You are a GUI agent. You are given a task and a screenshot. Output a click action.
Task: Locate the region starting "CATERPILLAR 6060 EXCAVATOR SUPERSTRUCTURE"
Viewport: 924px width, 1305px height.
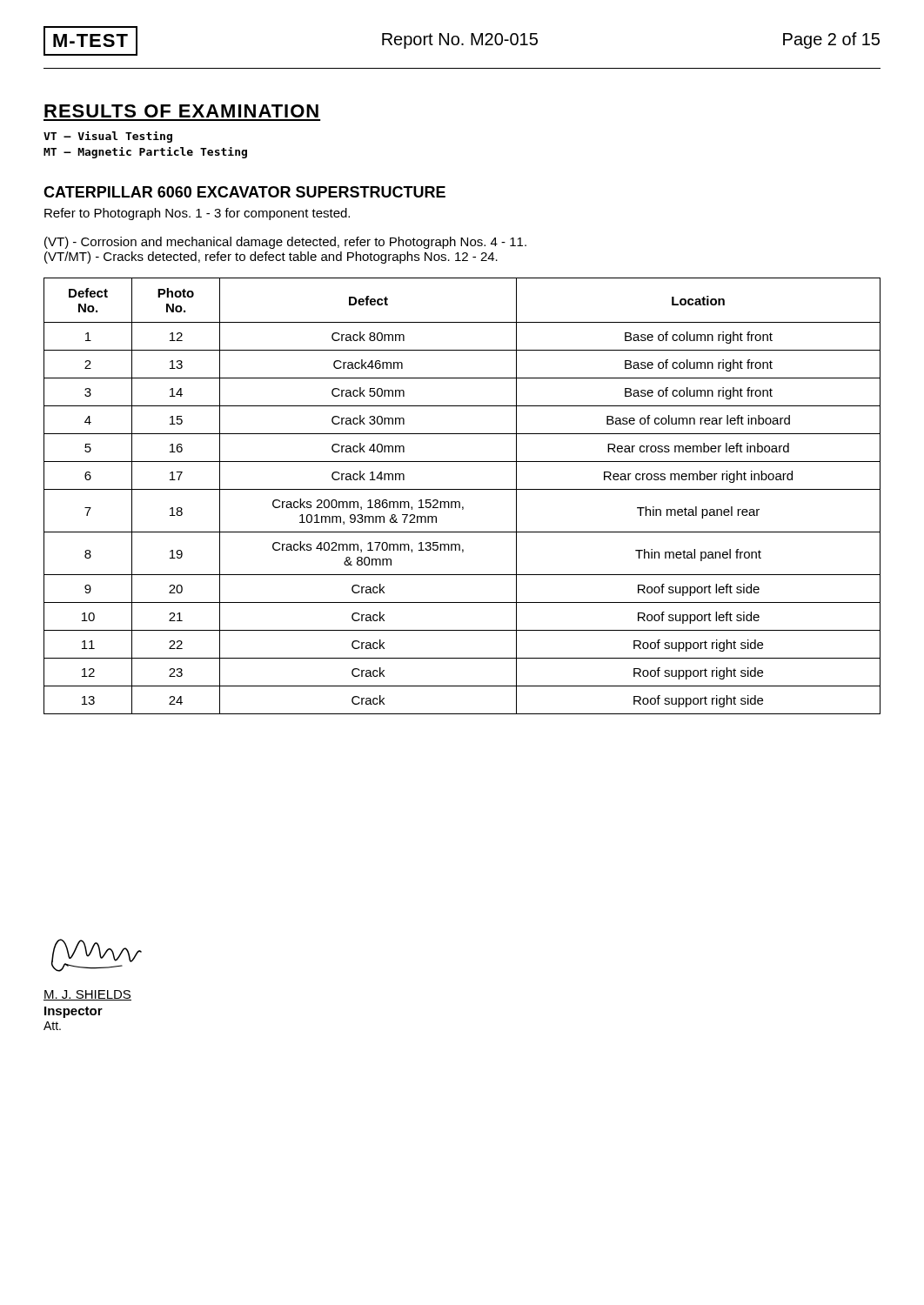point(245,192)
